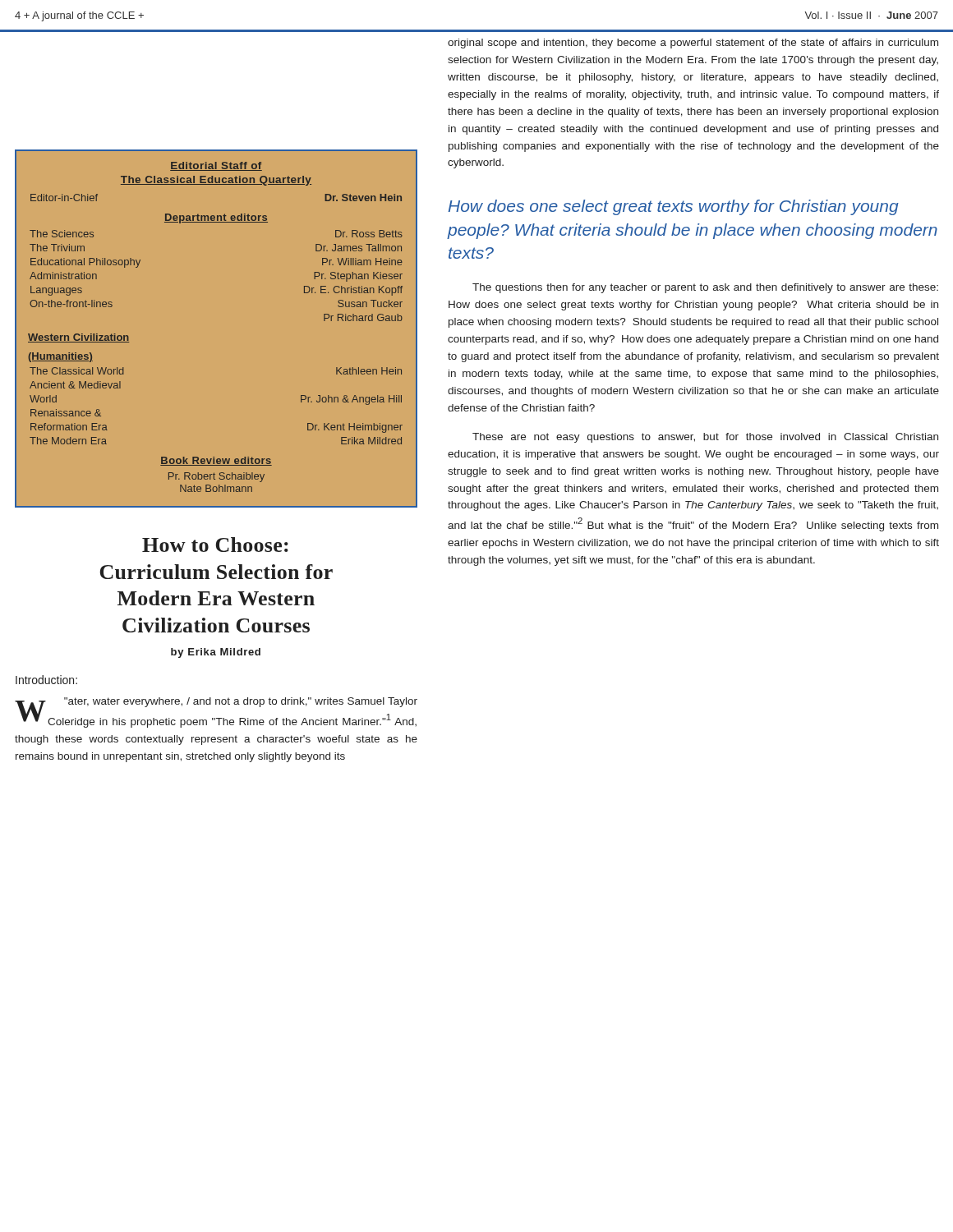Click on the text block containing "original scope and intention,"
Screen dimensions: 1232x953
pos(693,102)
